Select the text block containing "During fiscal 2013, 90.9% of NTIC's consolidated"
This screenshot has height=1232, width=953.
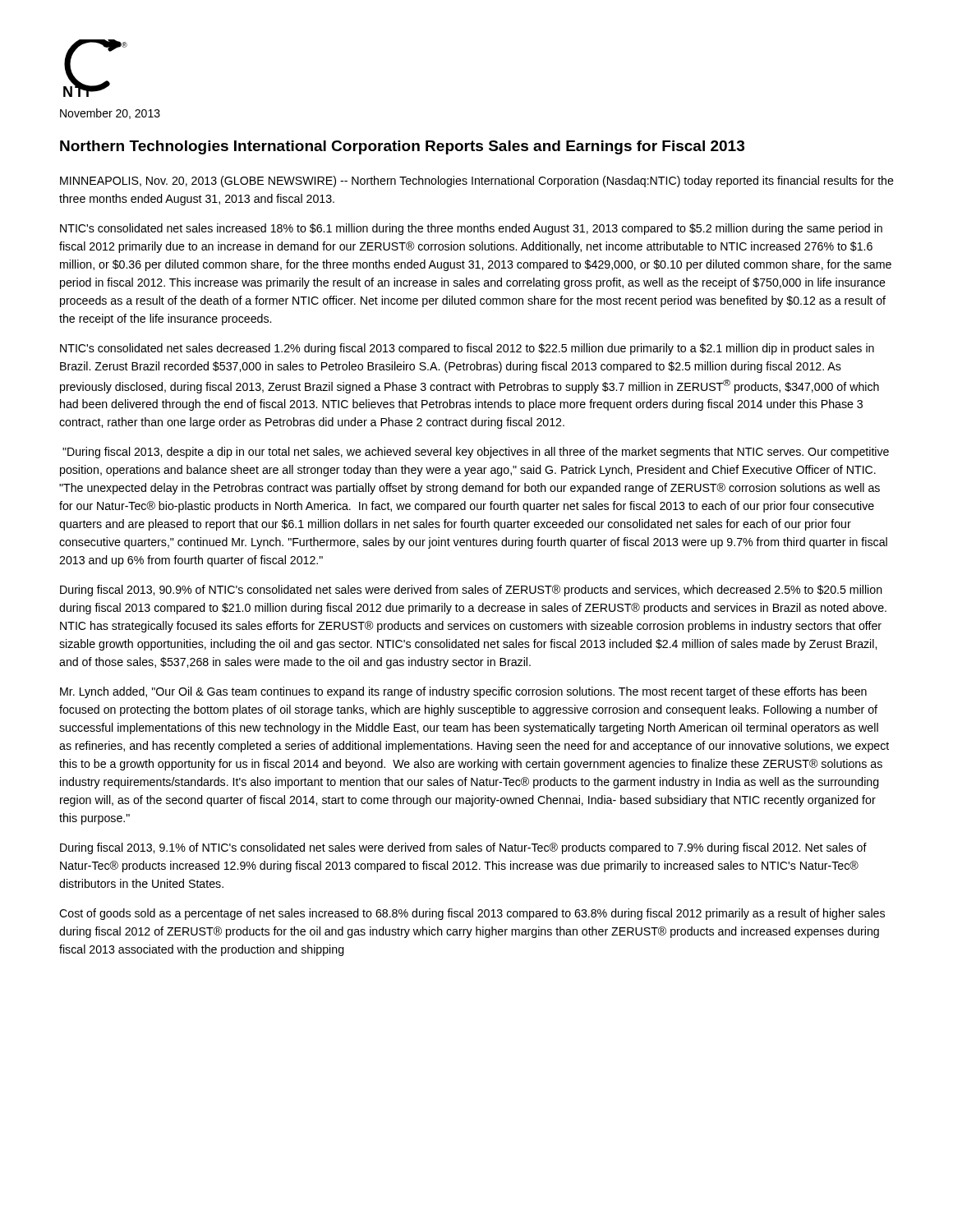click(x=473, y=626)
